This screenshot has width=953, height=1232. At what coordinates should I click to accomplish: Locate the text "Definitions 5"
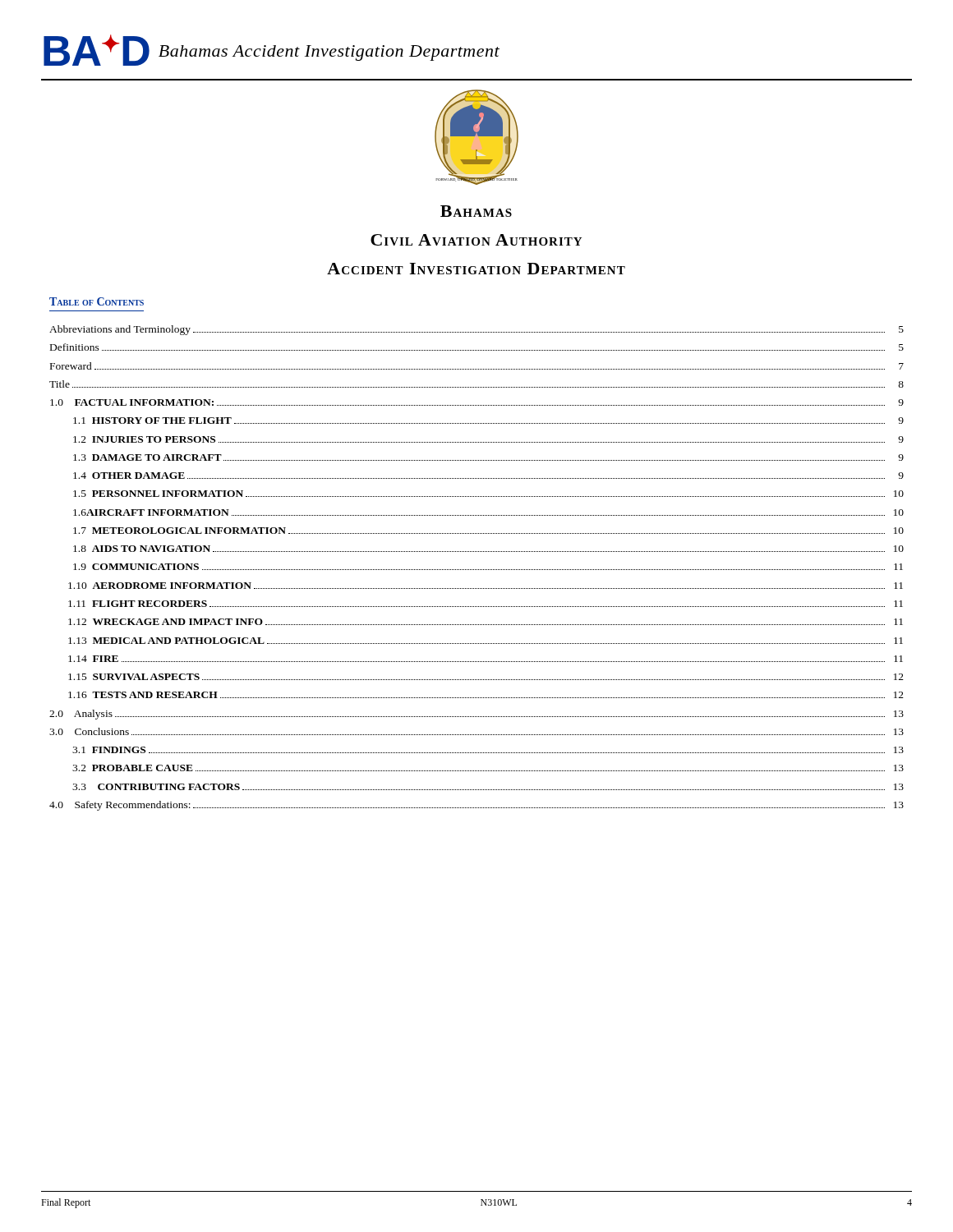[476, 348]
